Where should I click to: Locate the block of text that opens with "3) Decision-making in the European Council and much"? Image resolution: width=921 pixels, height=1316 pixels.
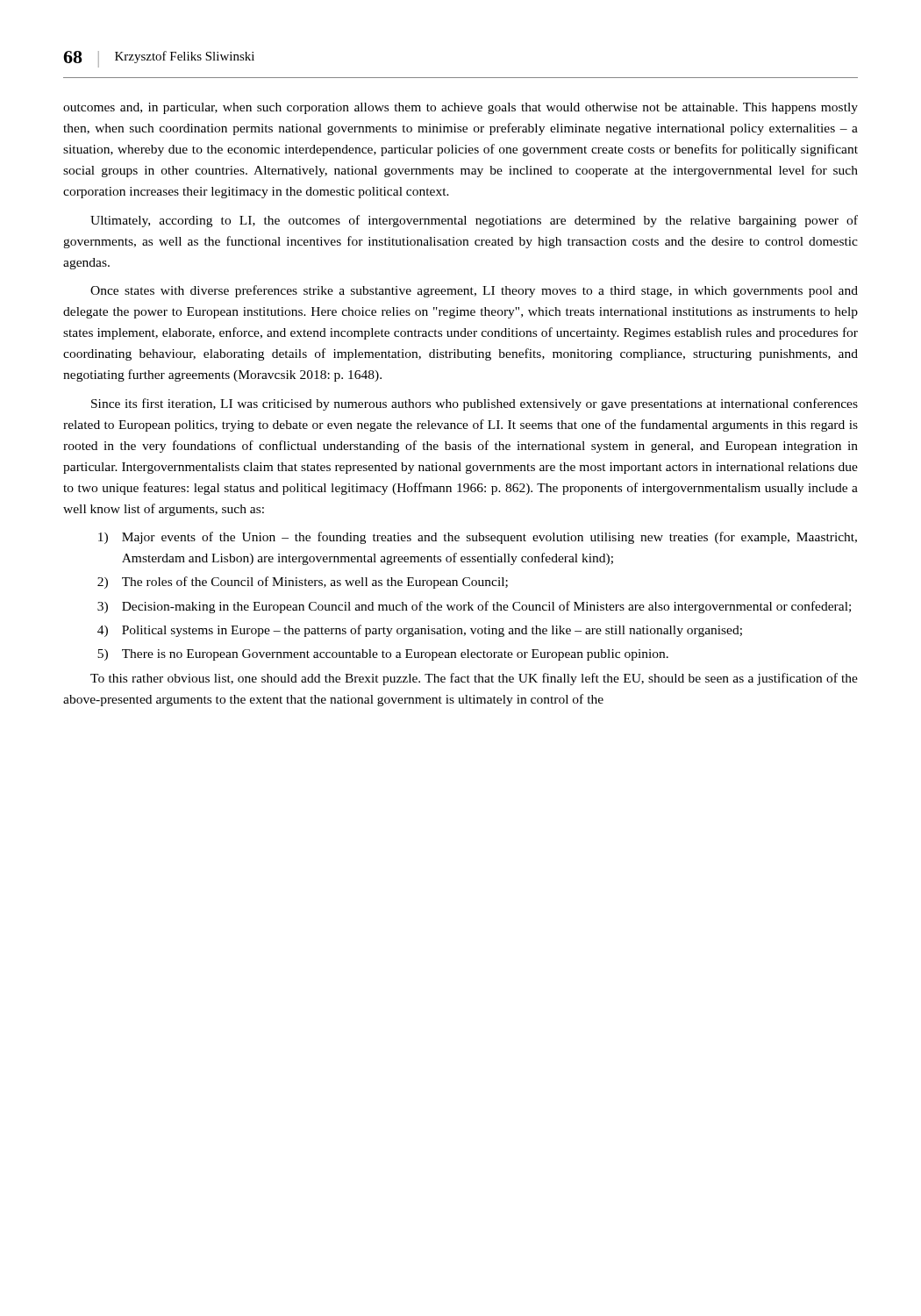click(477, 606)
